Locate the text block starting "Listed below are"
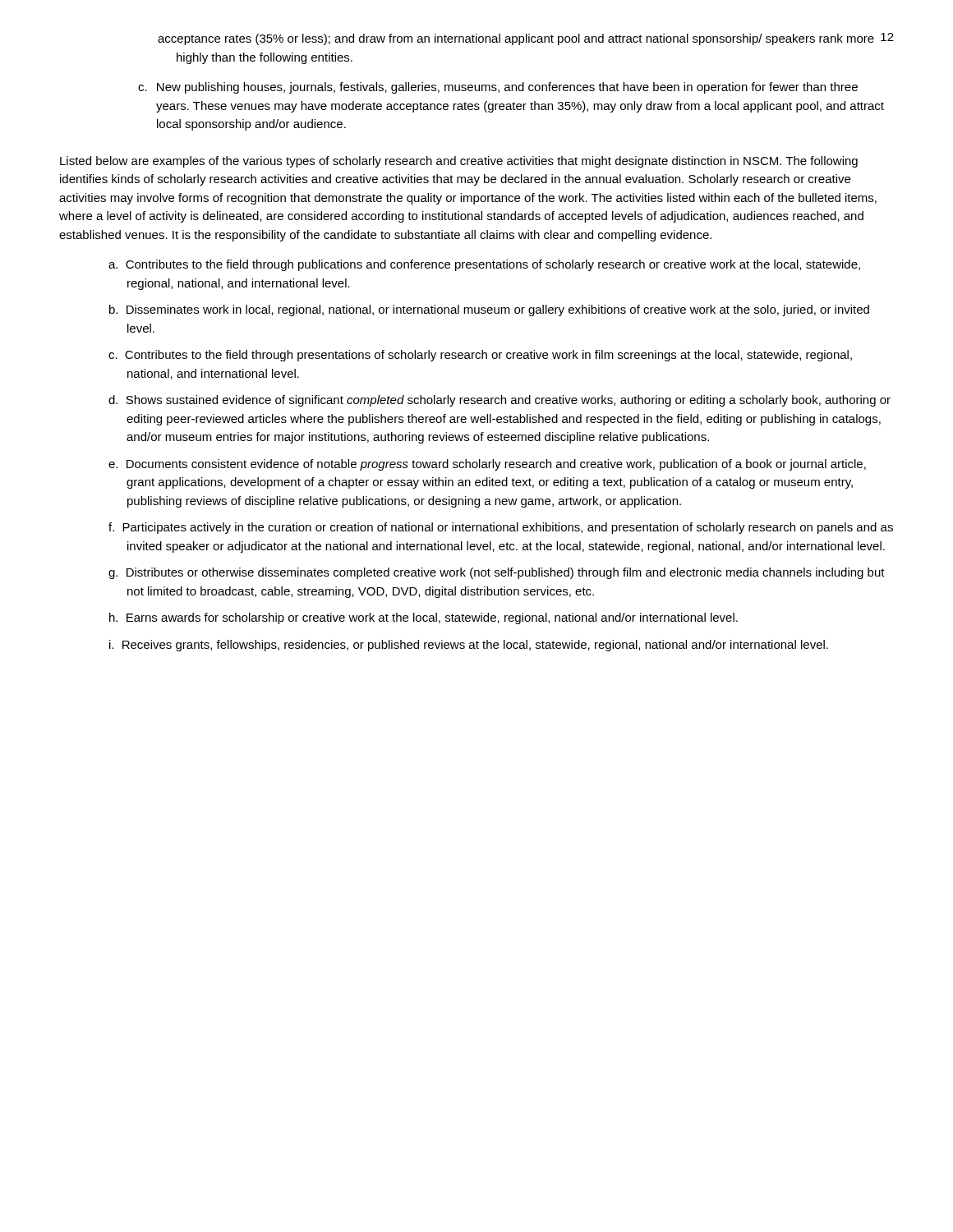The height and width of the screenshot is (1232, 953). coord(468,197)
